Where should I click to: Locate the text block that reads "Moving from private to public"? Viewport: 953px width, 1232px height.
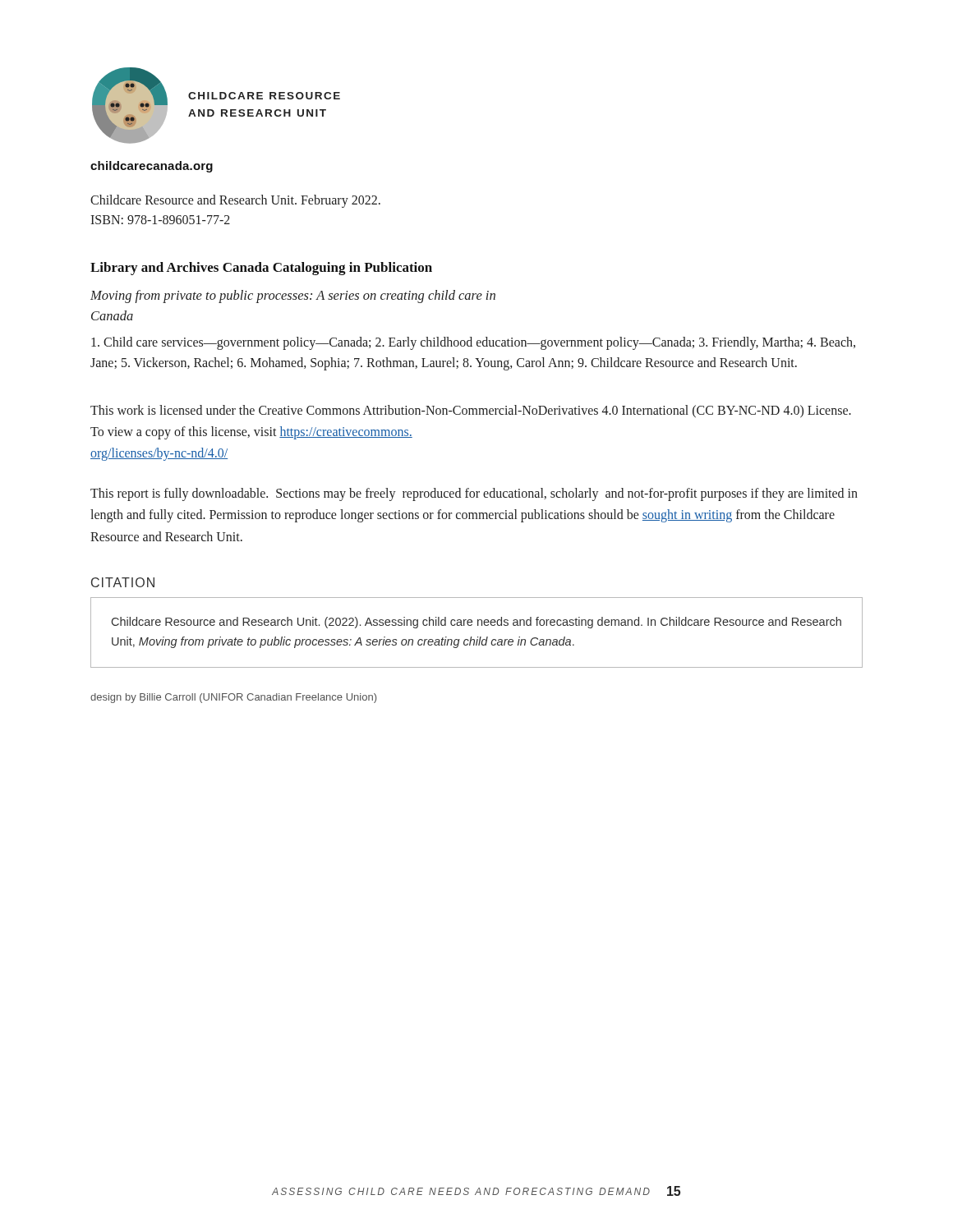pos(293,305)
